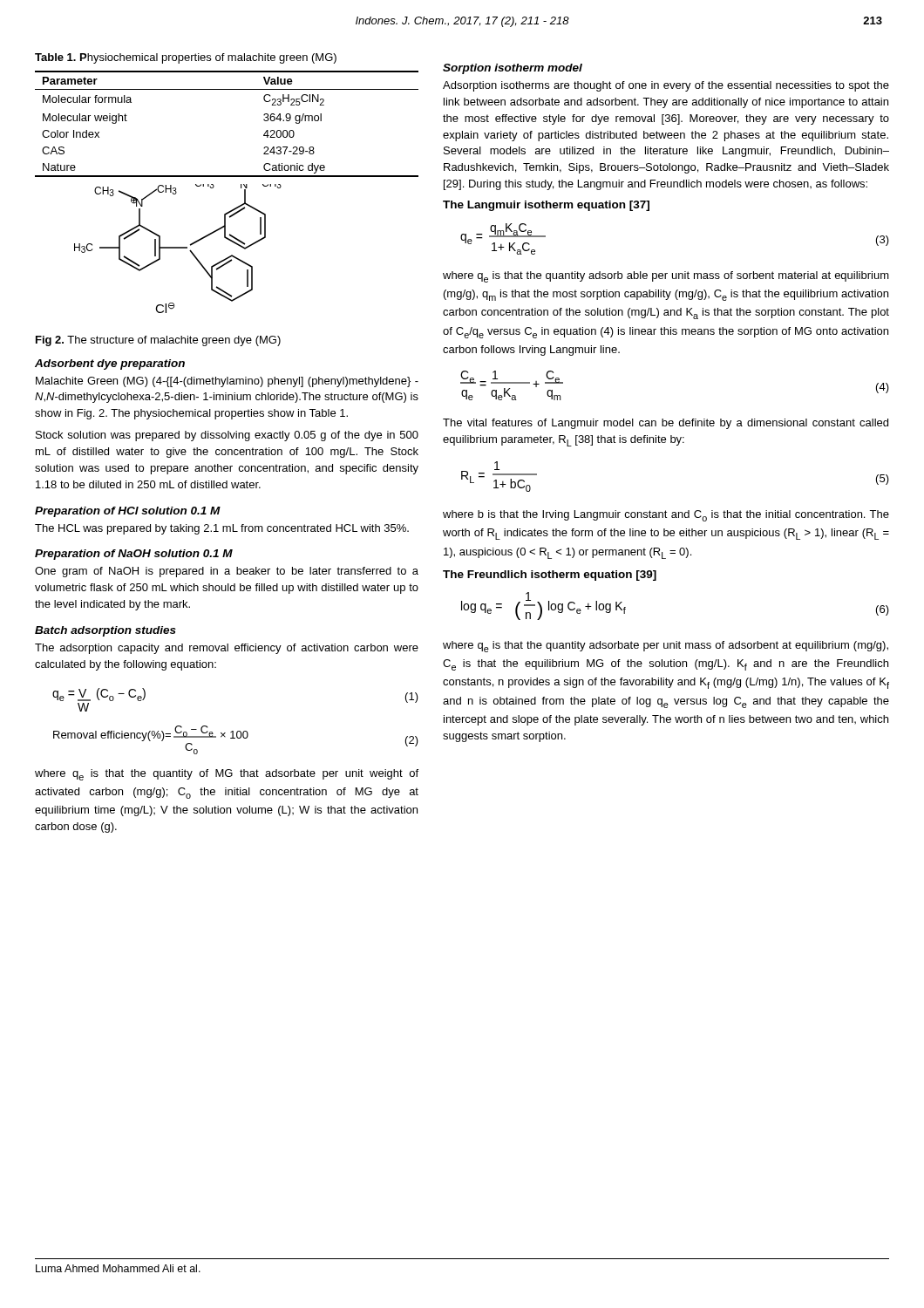Find the block starting "The adsorption capacity and removal efficiency of"
924x1308 pixels.
click(x=227, y=656)
